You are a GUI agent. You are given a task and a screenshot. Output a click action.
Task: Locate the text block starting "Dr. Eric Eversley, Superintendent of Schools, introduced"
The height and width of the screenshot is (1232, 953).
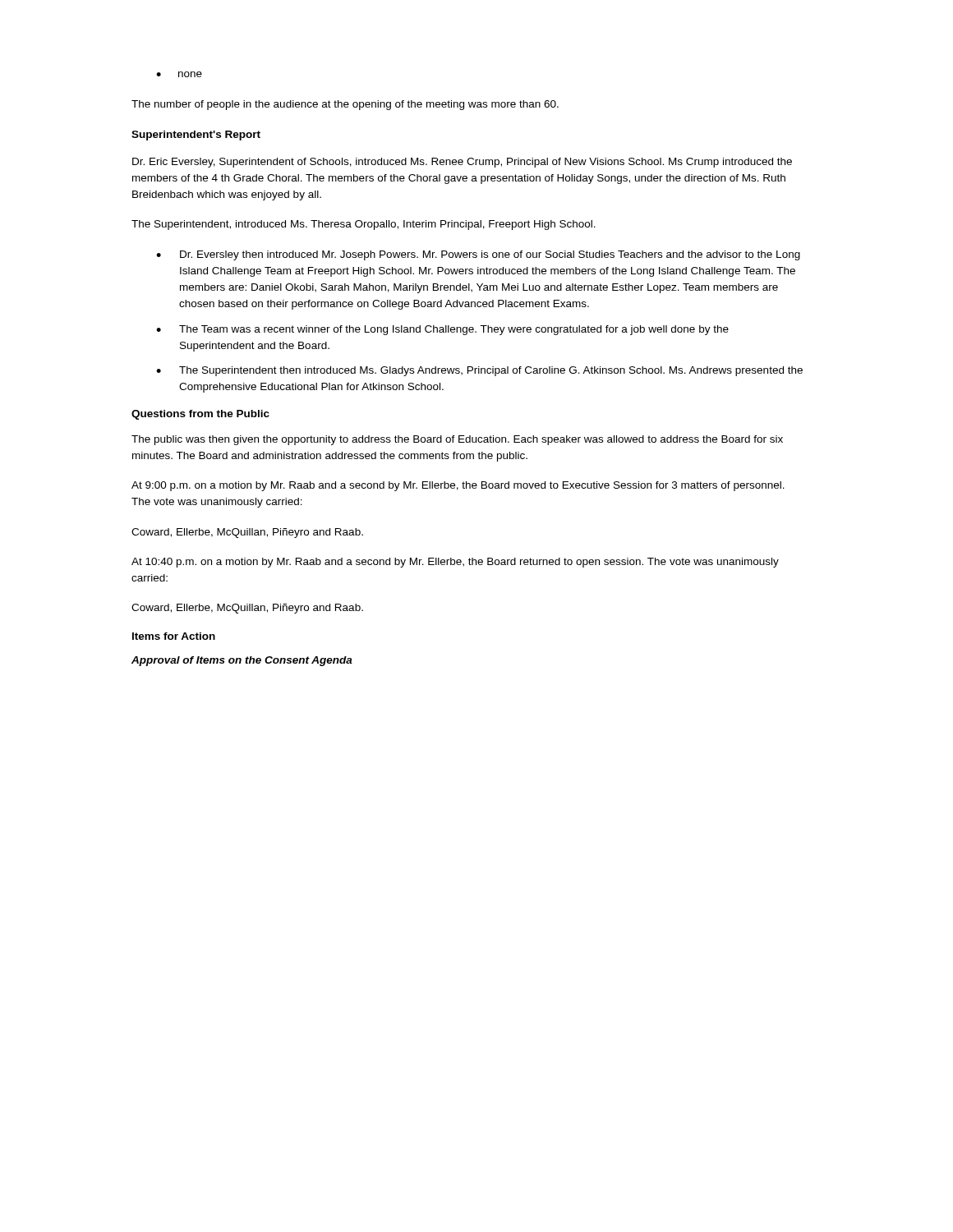[x=462, y=178]
